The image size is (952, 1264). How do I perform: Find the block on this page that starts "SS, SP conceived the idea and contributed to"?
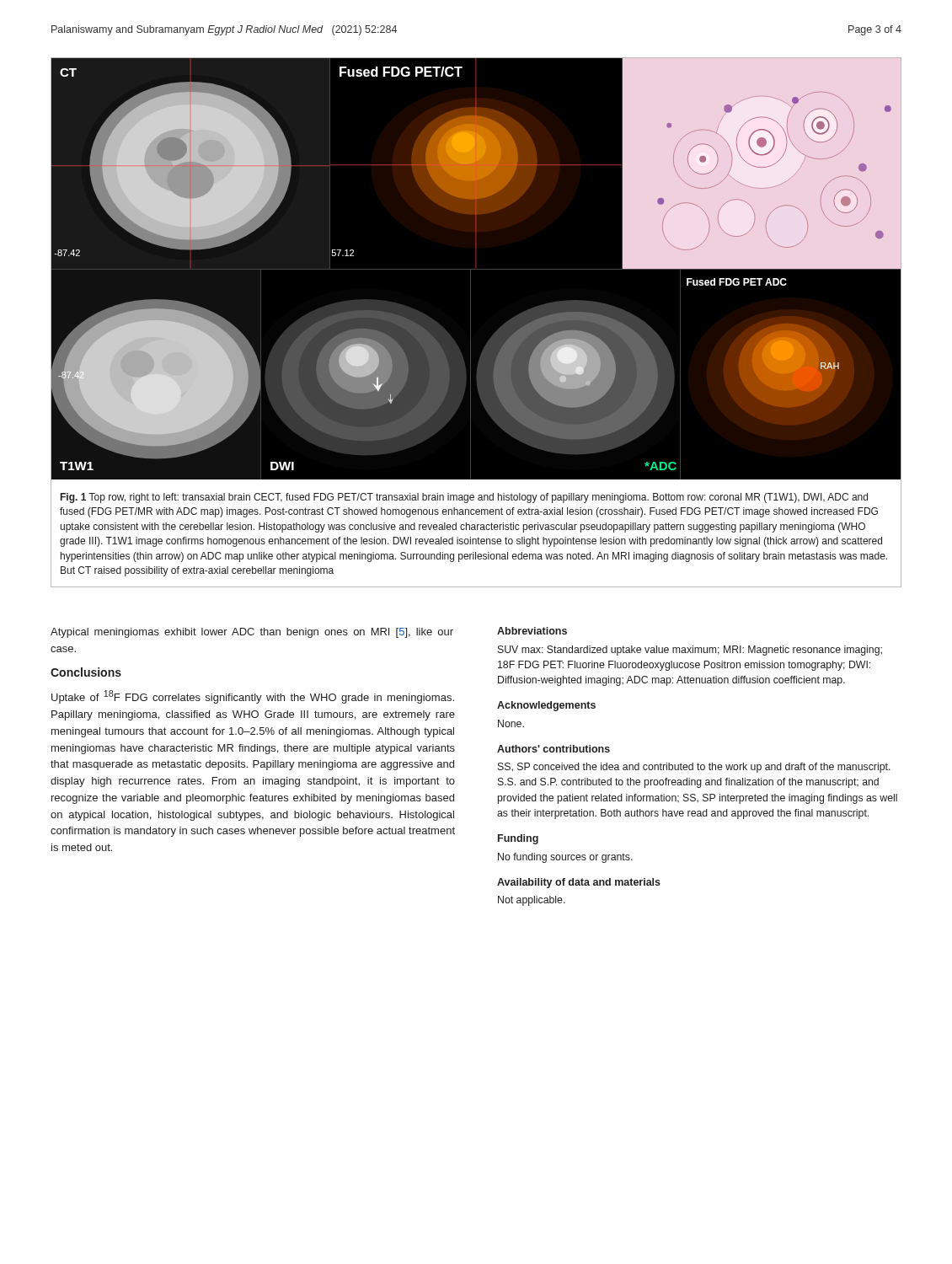(x=697, y=790)
